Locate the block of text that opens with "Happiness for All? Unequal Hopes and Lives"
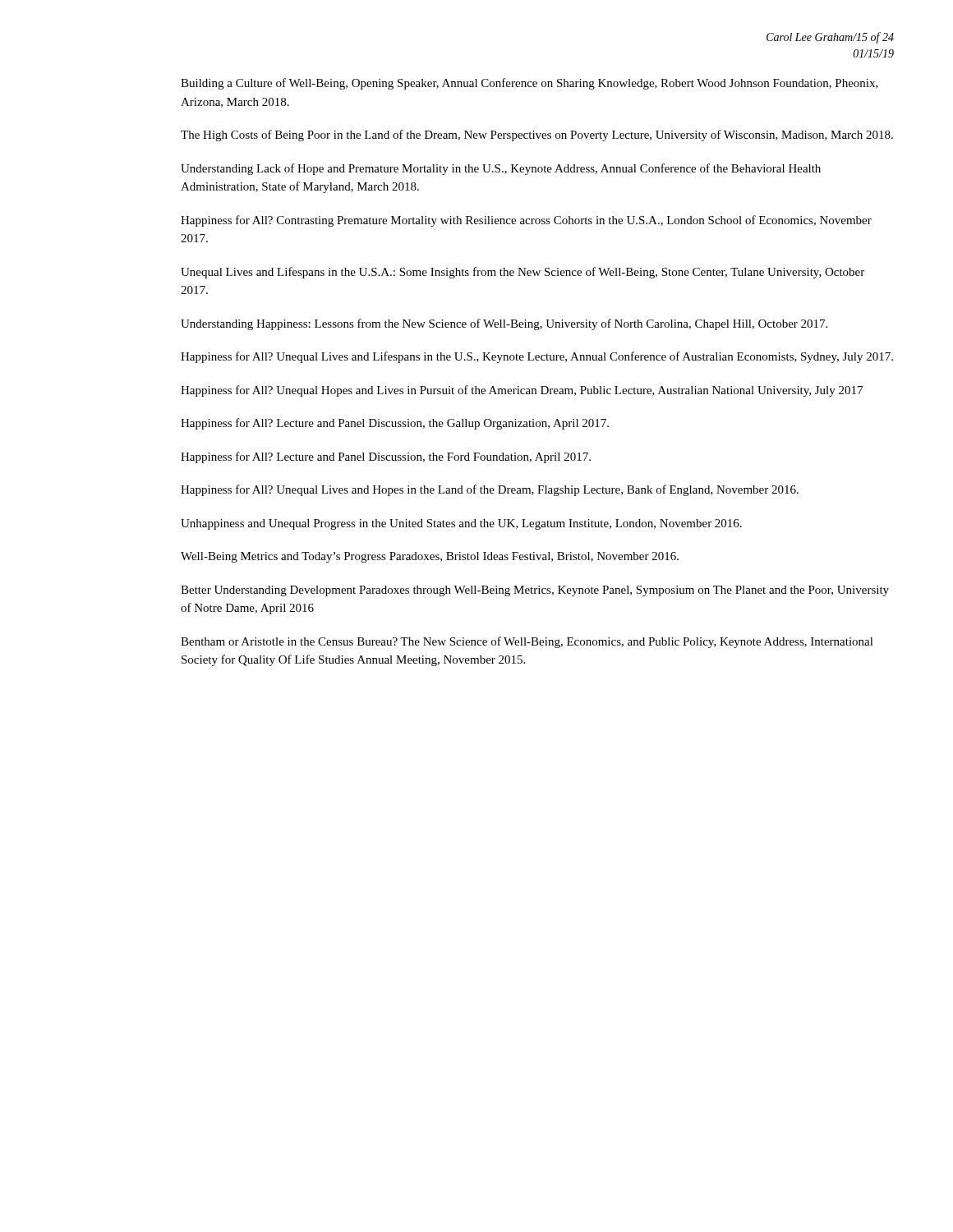The width and height of the screenshot is (953, 1232). pyautogui.click(x=522, y=390)
